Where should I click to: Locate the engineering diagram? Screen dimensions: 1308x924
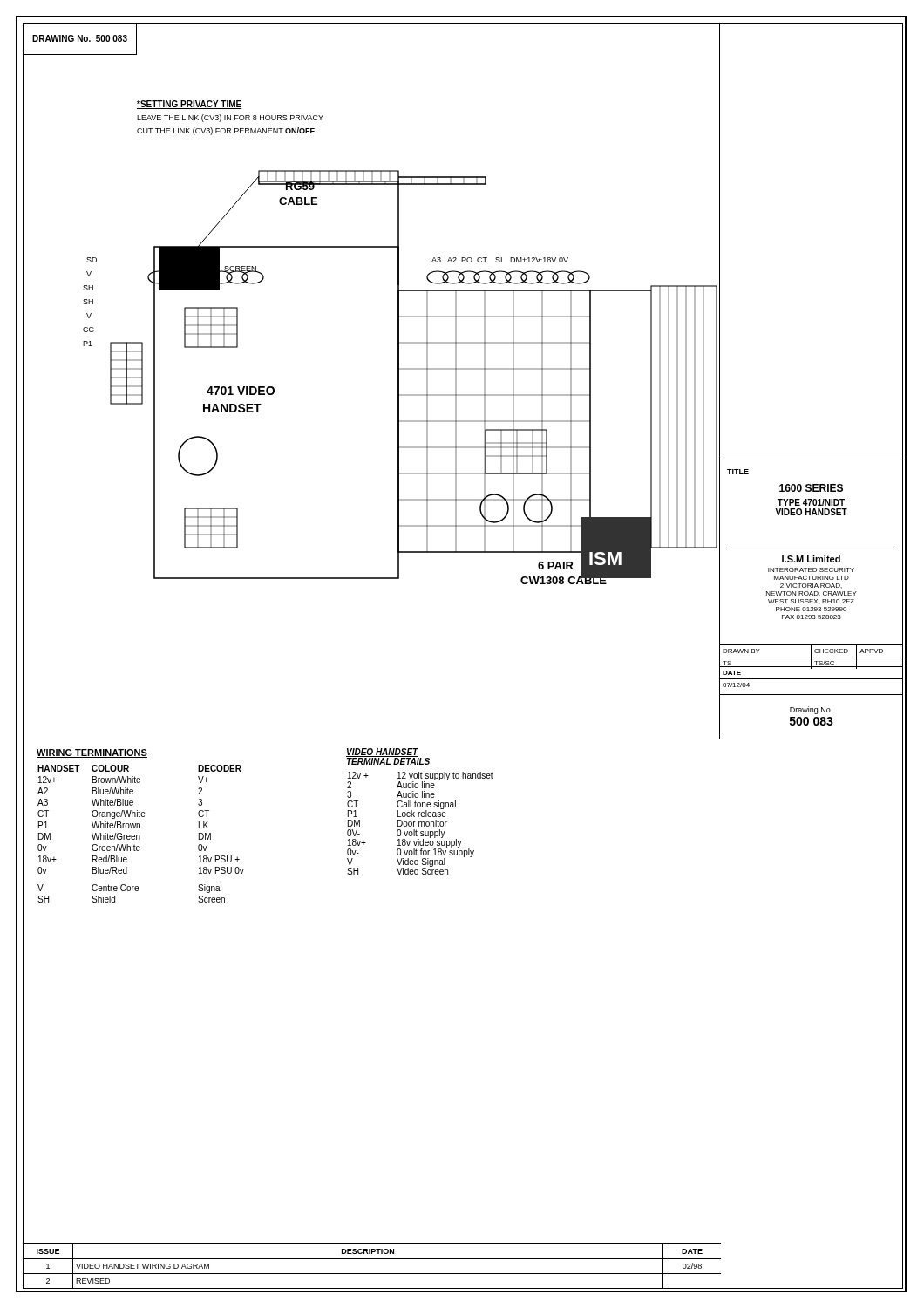coord(370,395)
